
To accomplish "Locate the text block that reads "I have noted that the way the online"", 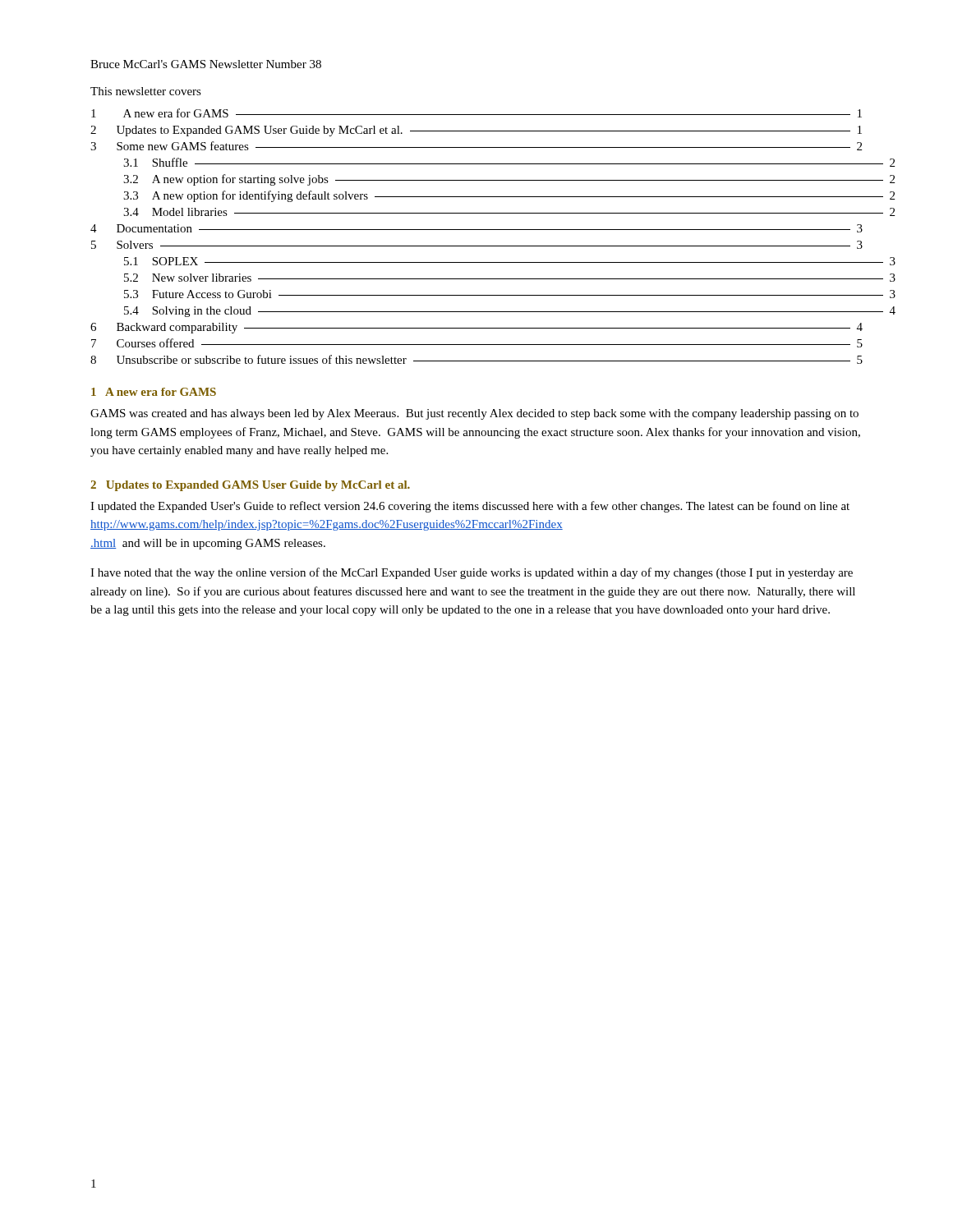I will tap(473, 591).
